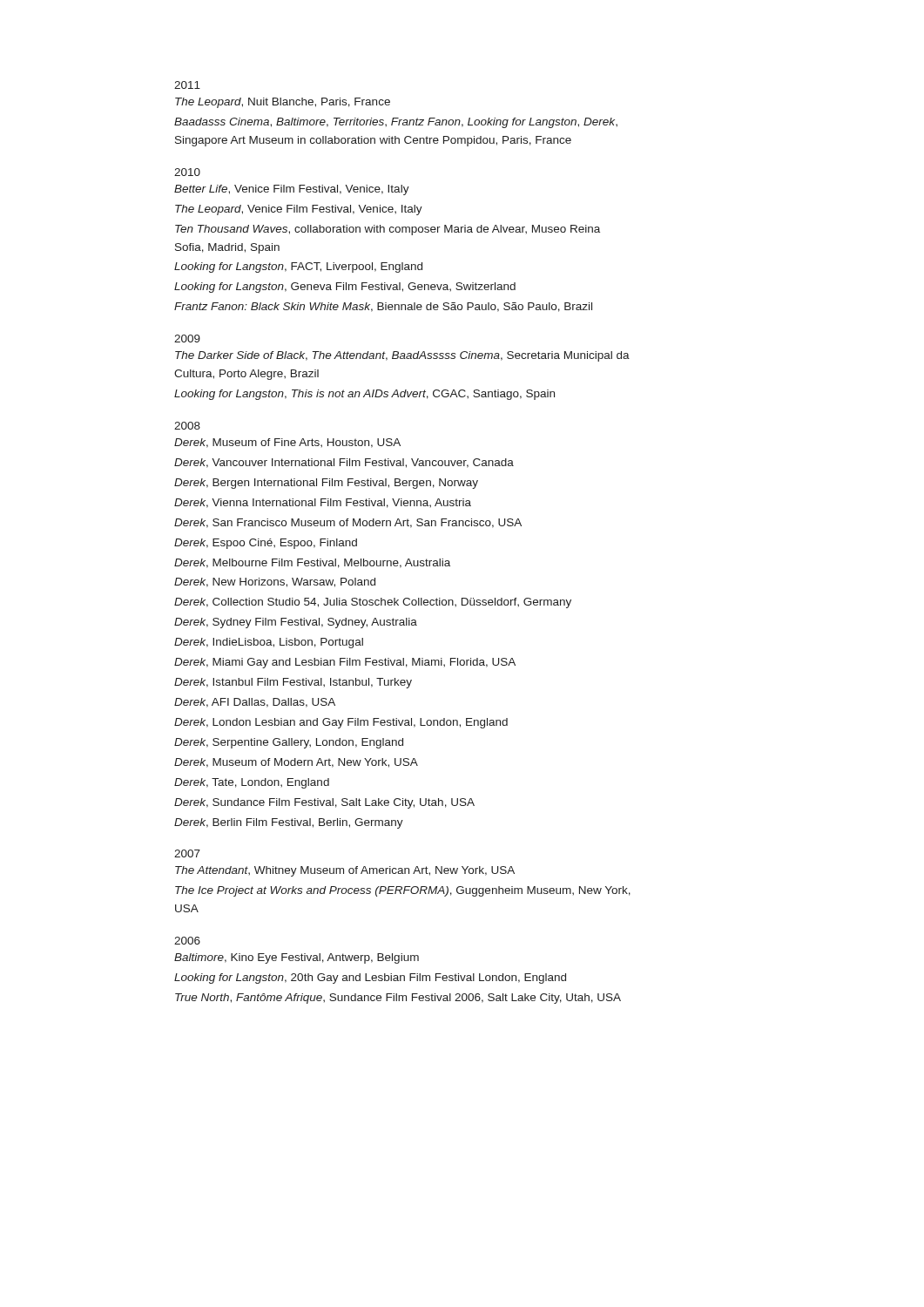The height and width of the screenshot is (1307, 924).
Task: Navigate to the text starting "The Leopard, Nuit Blanche, Paris, France"
Action: (282, 102)
